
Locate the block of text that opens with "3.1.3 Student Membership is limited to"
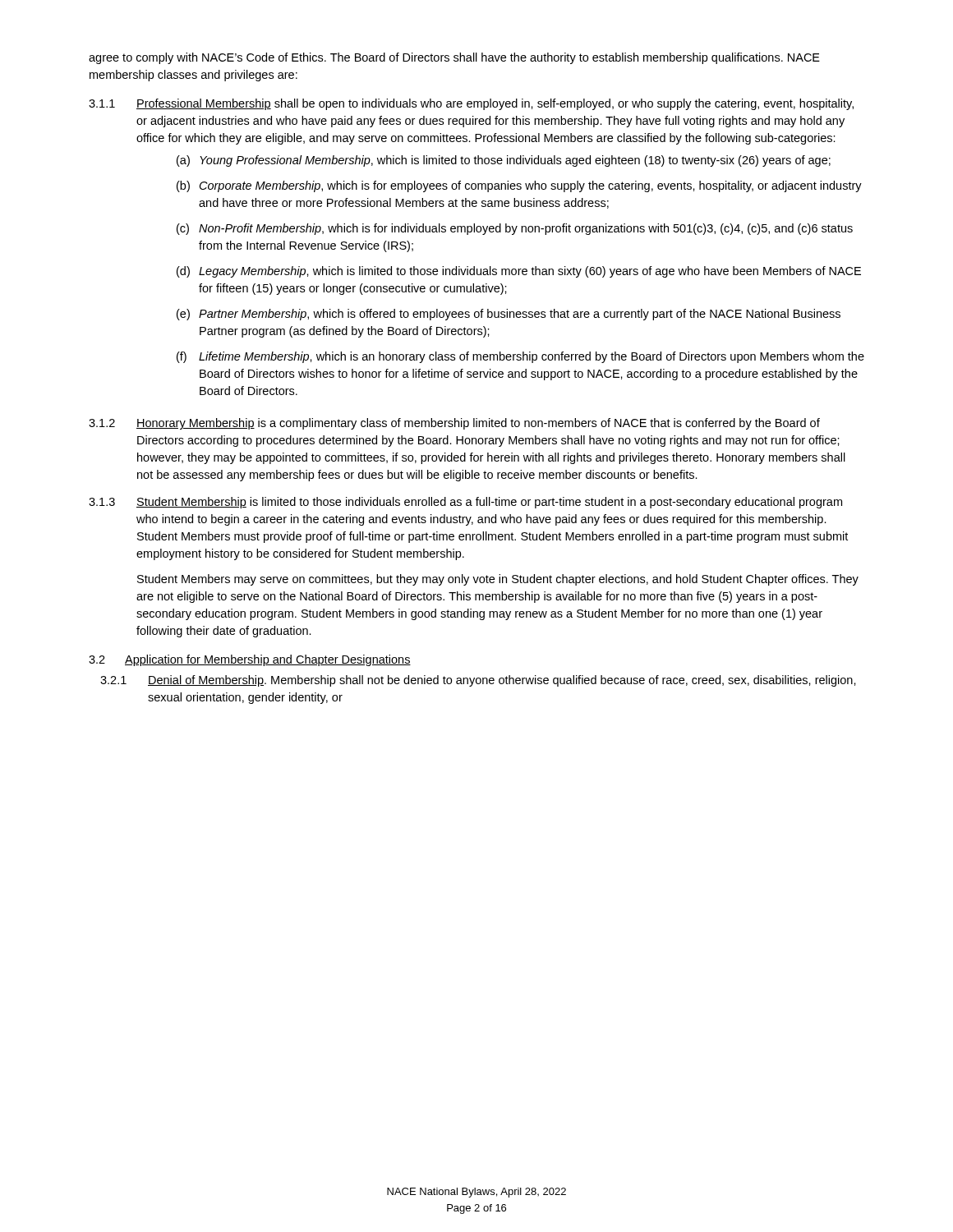click(476, 567)
